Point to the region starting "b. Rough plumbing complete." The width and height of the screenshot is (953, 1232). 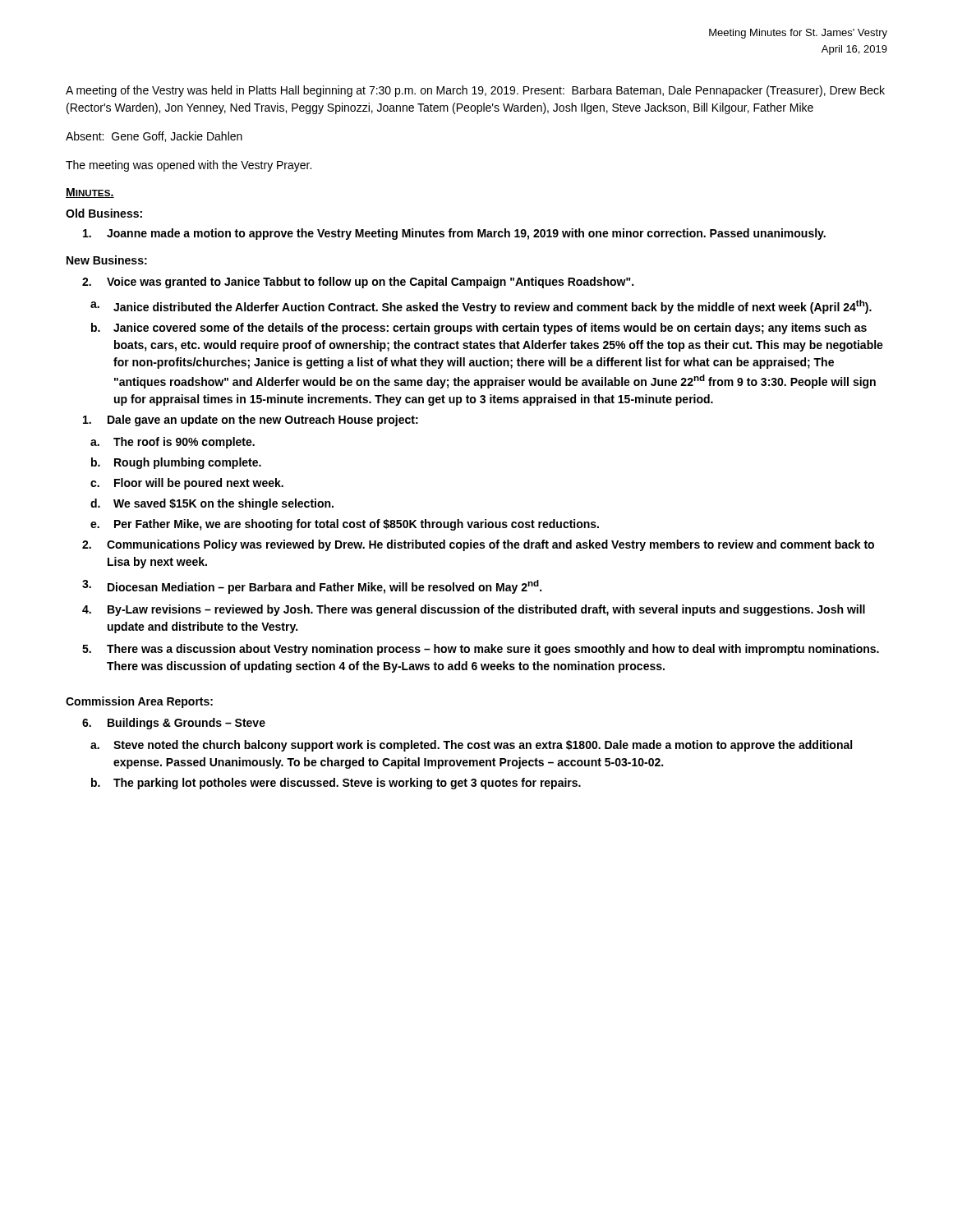[x=176, y=463]
